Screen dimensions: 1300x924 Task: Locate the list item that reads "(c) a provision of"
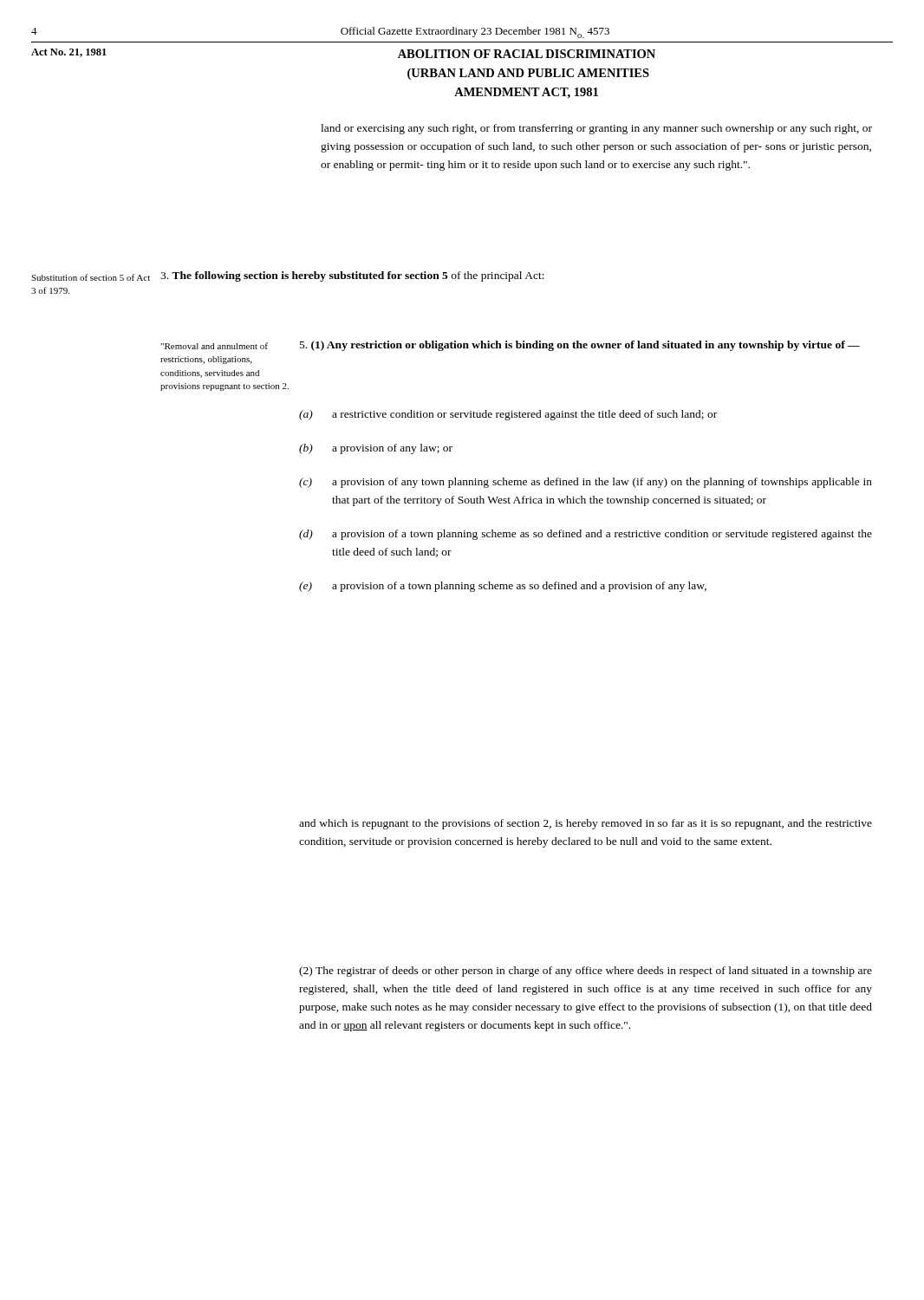[x=585, y=491]
